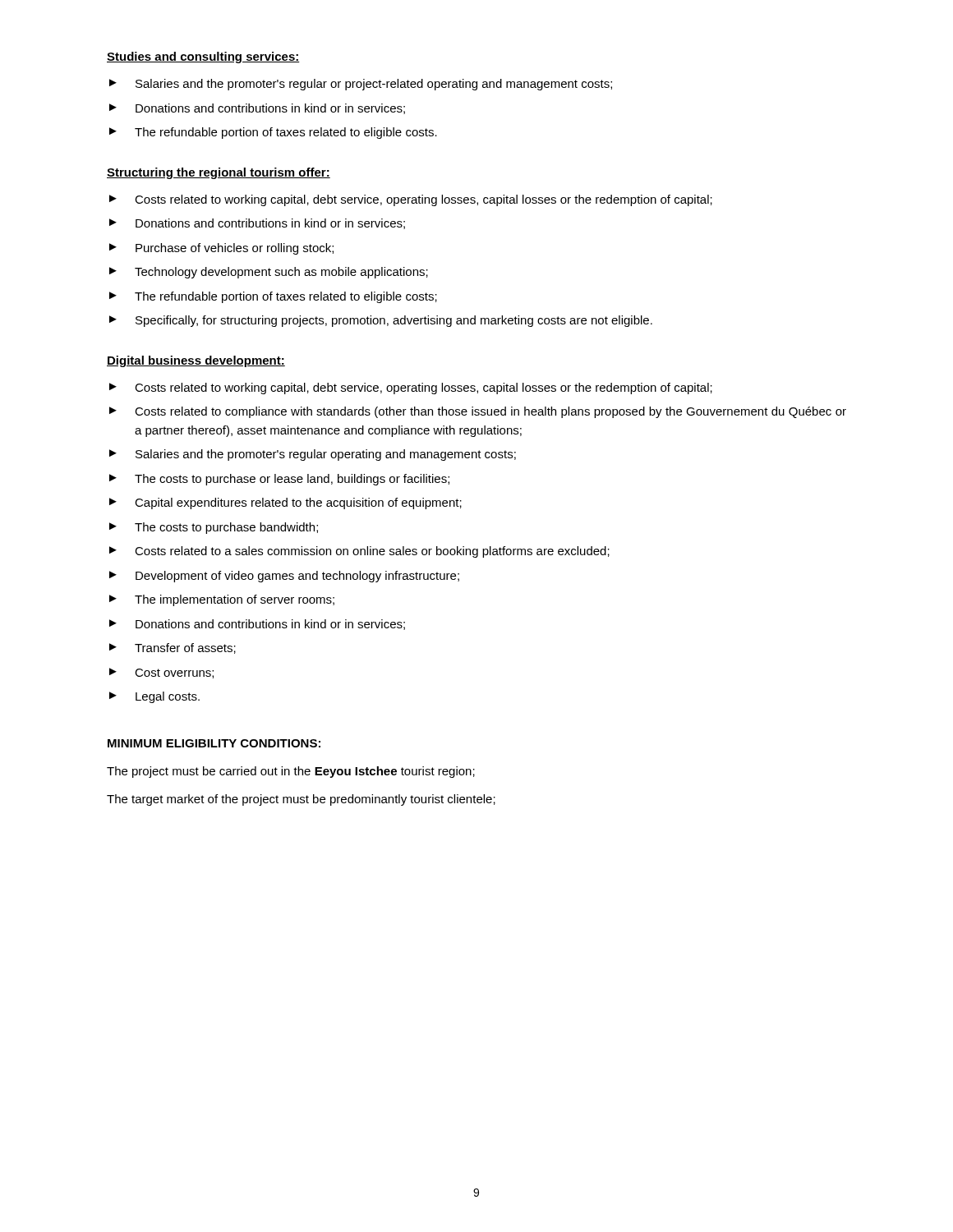The height and width of the screenshot is (1232, 953).
Task: Click on the section header that reads "Digital business development:"
Action: 196,360
